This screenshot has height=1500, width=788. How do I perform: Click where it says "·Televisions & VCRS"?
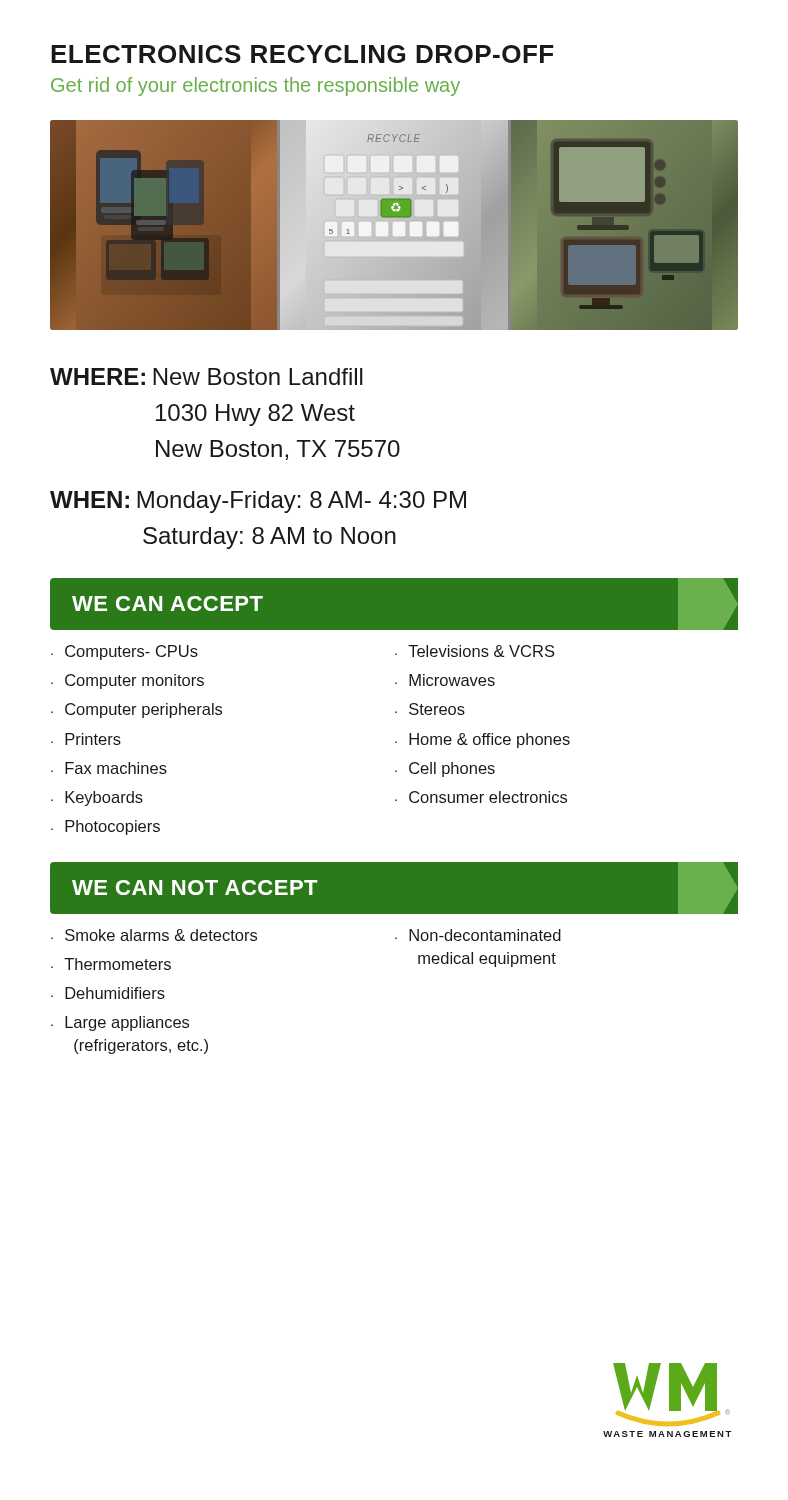[x=474, y=652]
